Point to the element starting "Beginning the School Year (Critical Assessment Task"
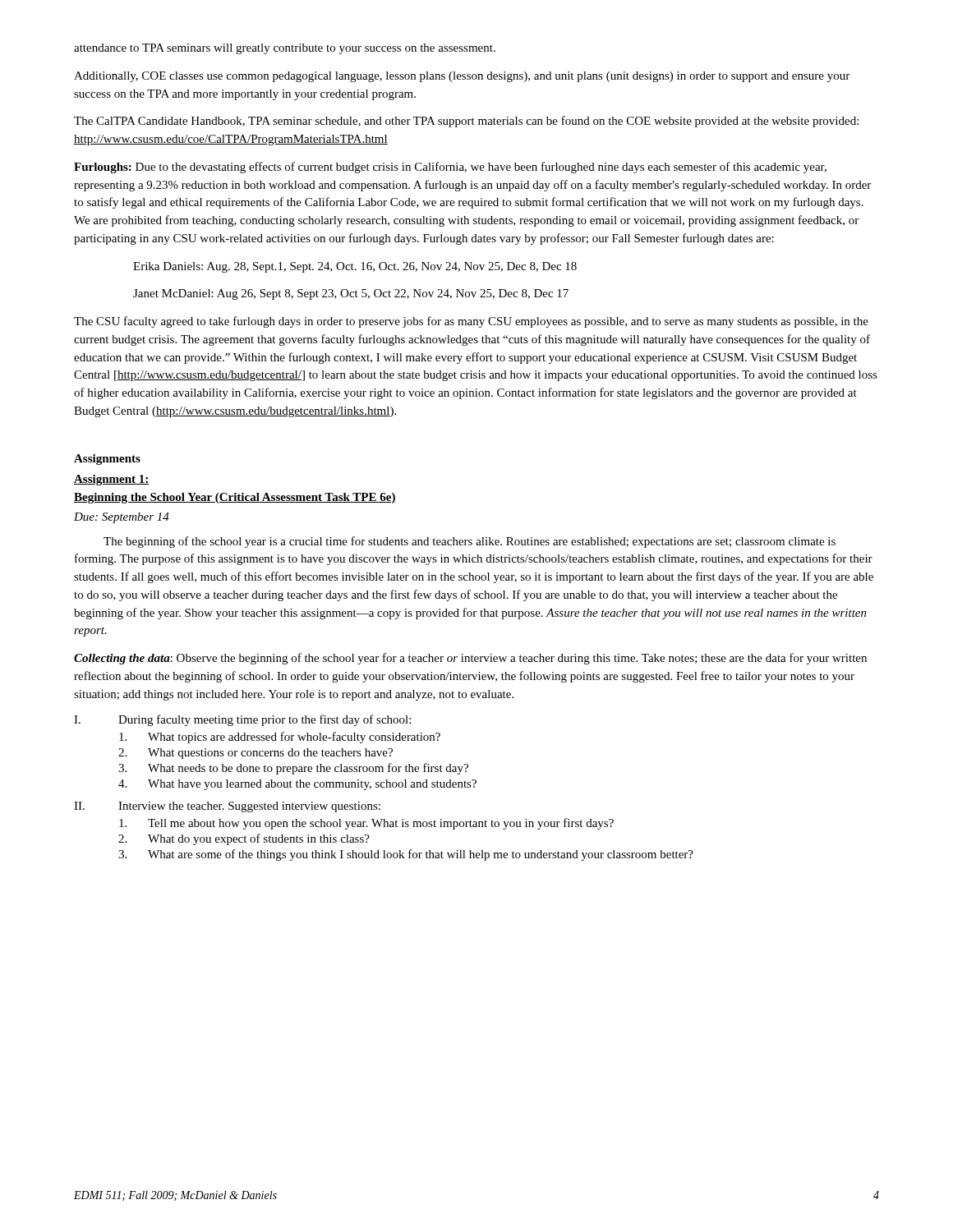The height and width of the screenshot is (1232, 953). (x=235, y=498)
